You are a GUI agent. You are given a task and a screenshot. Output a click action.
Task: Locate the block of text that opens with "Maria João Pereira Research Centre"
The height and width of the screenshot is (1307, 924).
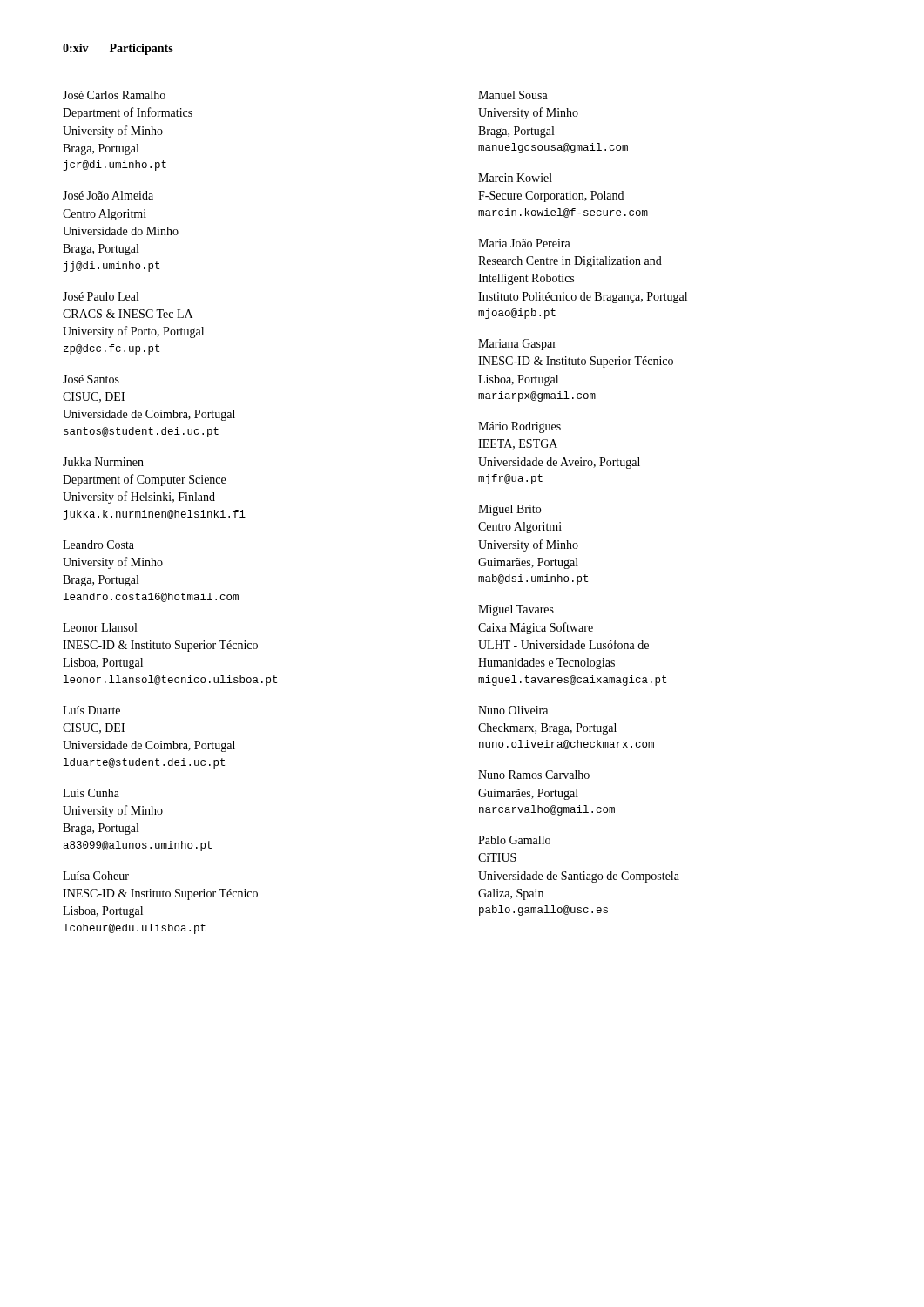pyautogui.click(x=524, y=243)
